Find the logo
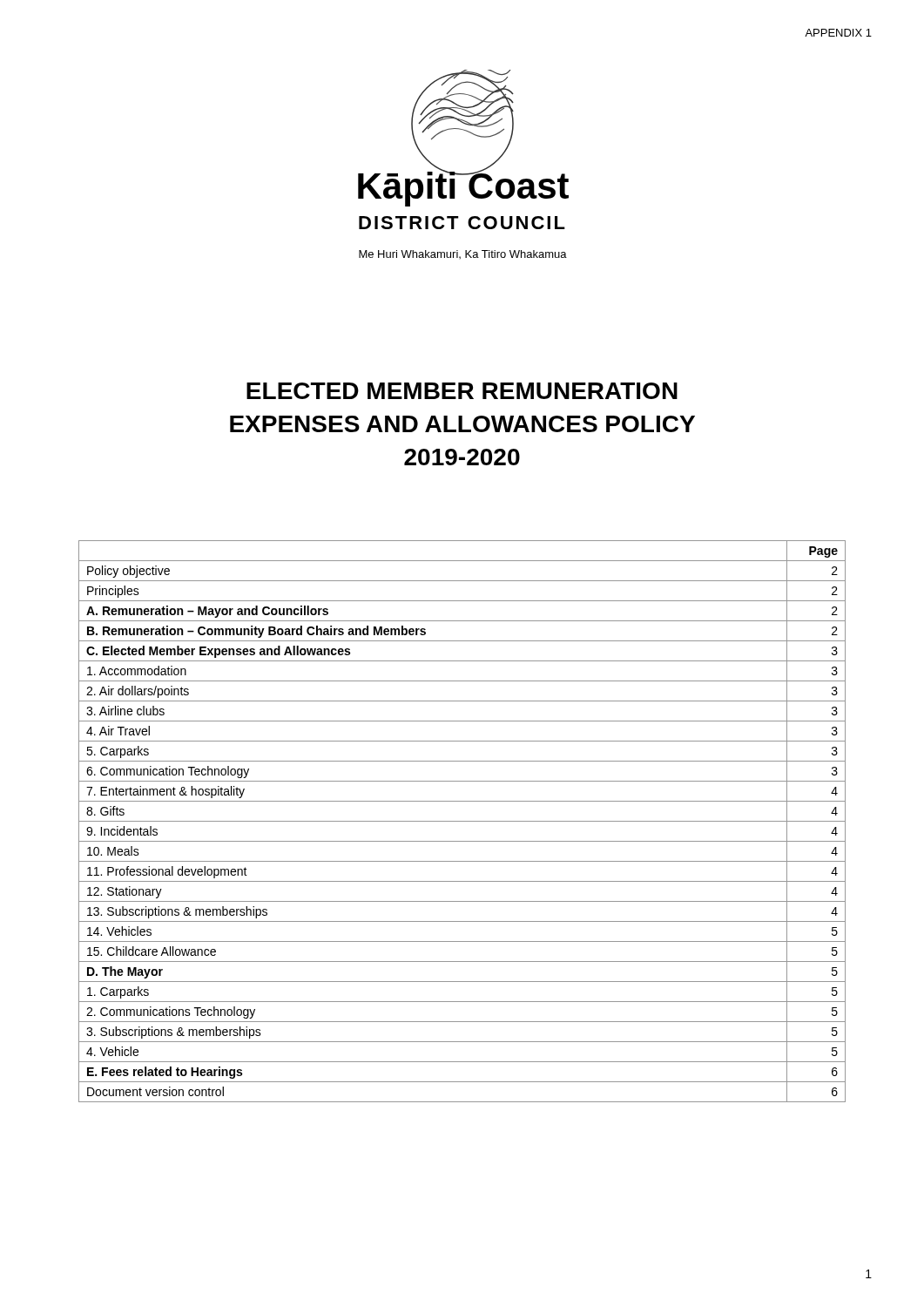924x1307 pixels. click(x=462, y=170)
